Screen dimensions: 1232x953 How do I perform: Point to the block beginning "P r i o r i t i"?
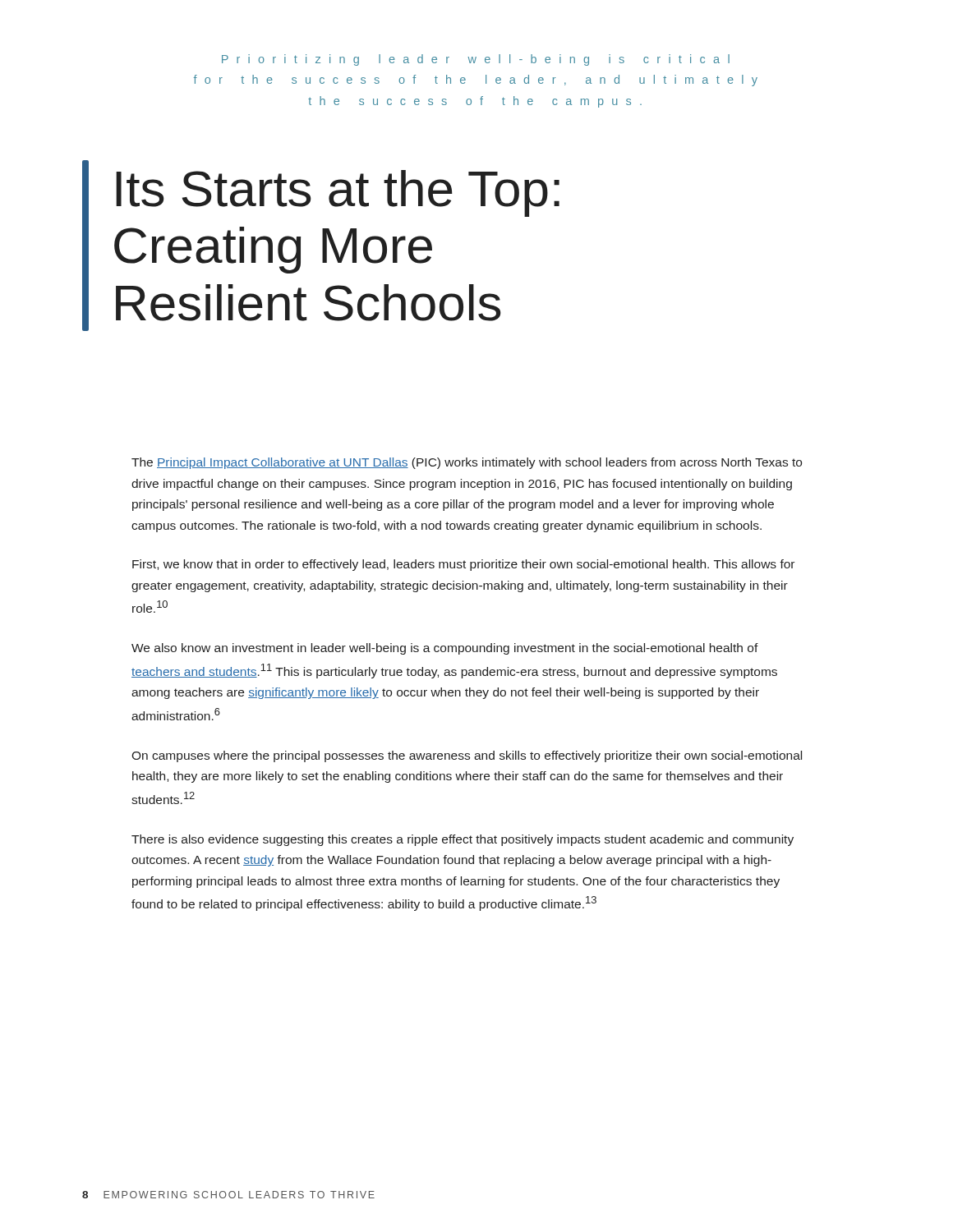pyautogui.click(x=476, y=80)
